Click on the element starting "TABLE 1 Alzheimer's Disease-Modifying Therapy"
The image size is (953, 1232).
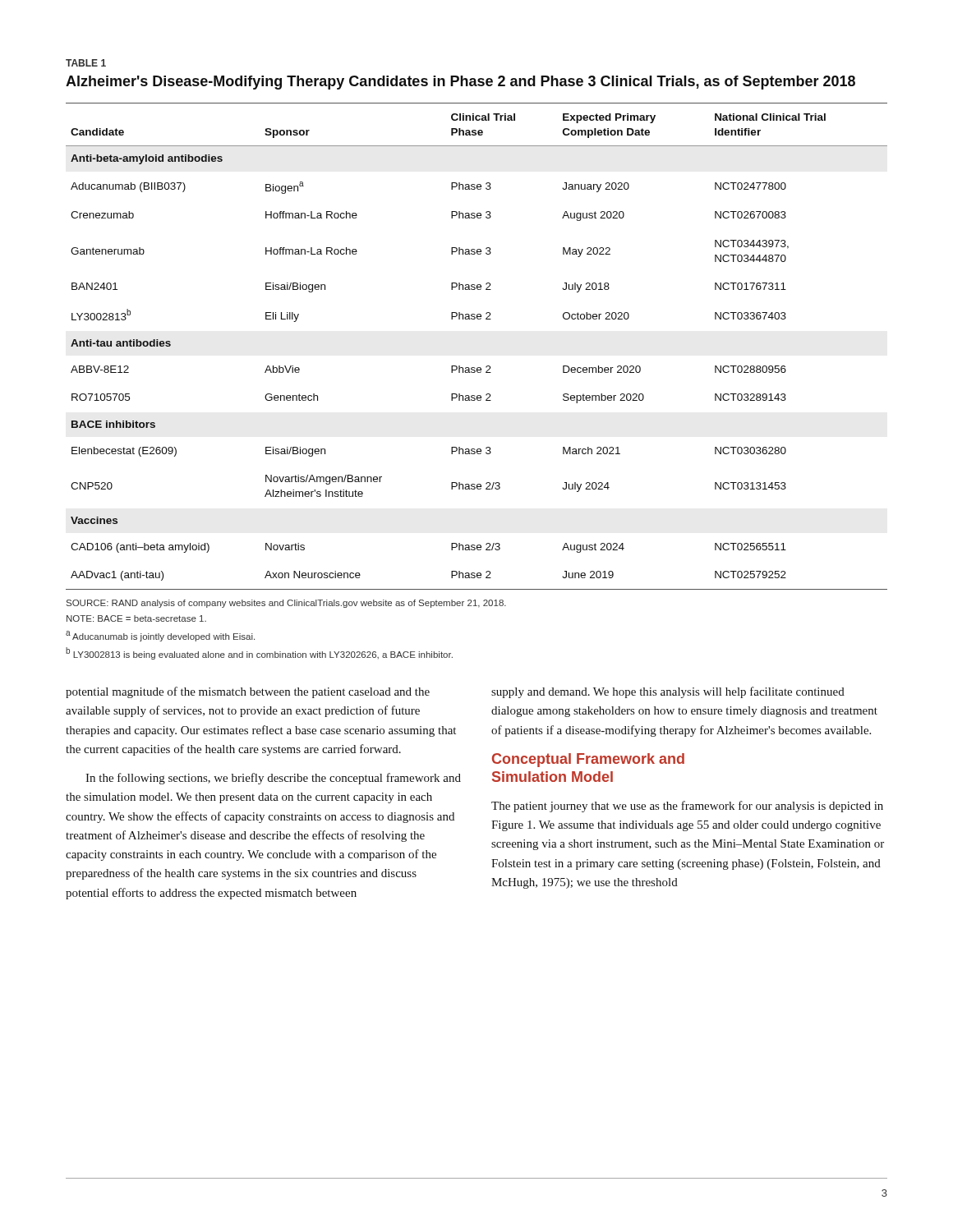coord(476,75)
